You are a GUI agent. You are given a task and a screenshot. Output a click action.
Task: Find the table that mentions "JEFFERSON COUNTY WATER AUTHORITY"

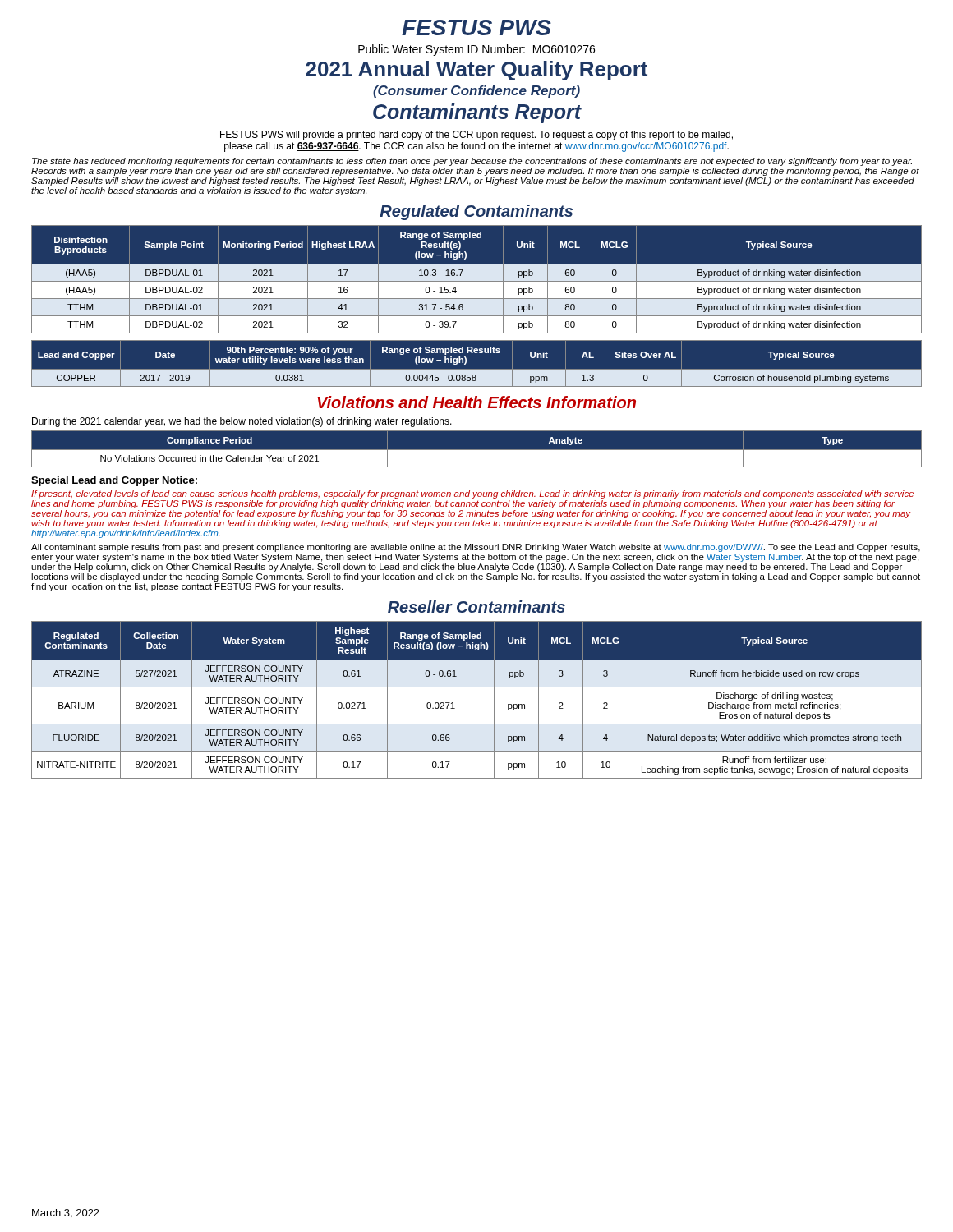476,700
